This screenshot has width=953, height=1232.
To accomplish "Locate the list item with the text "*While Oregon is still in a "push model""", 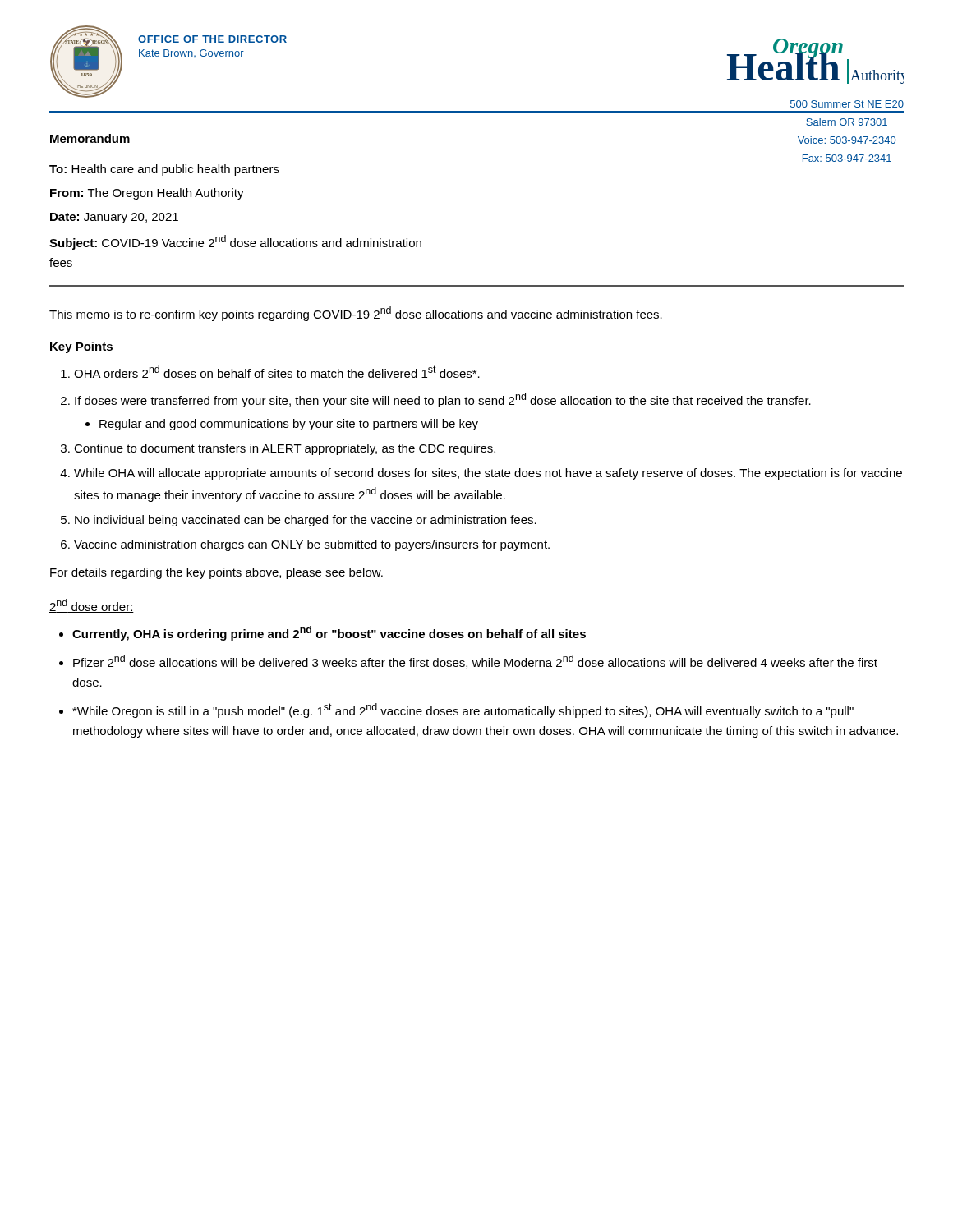I will coord(486,719).
